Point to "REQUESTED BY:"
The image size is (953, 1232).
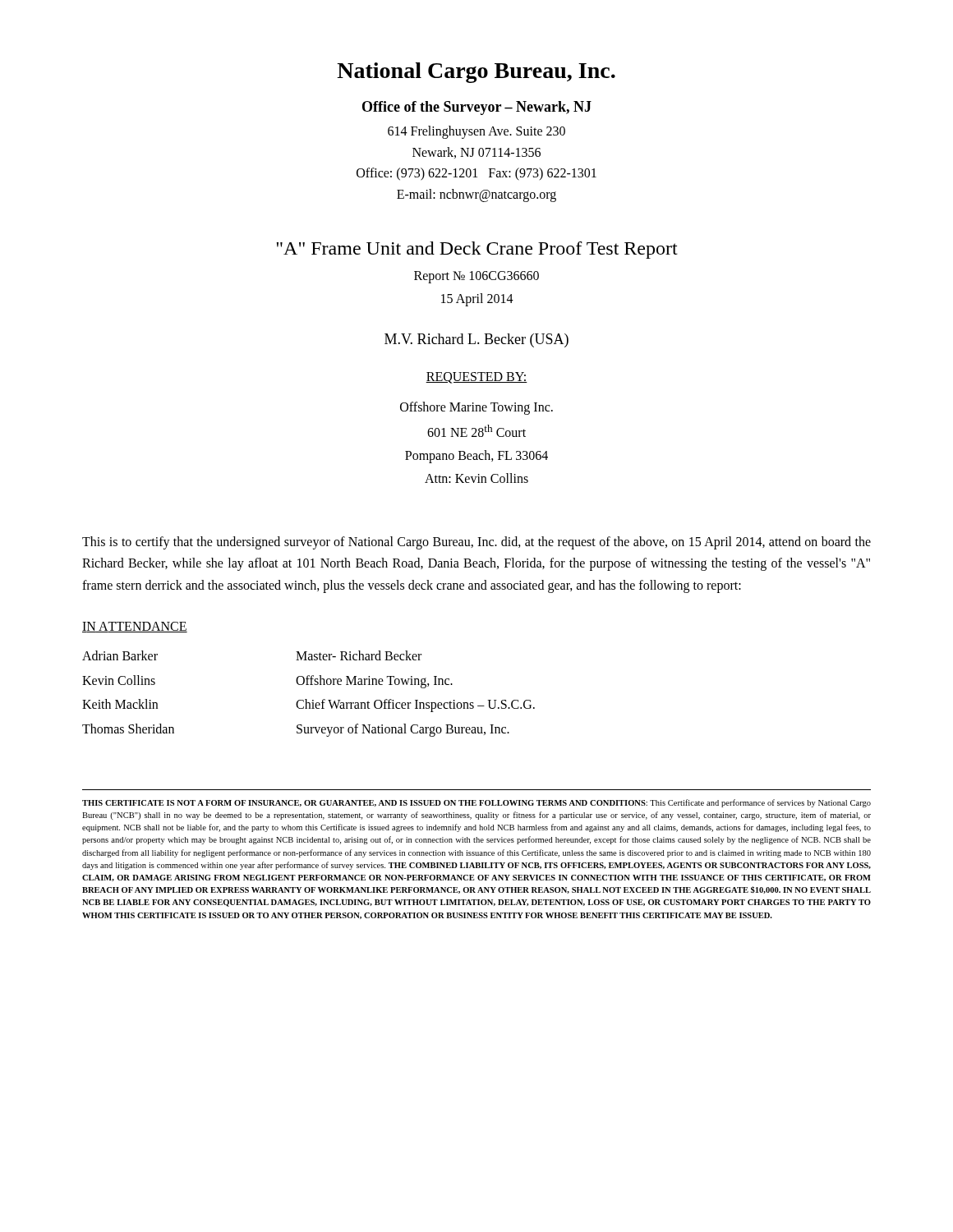coord(476,376)
